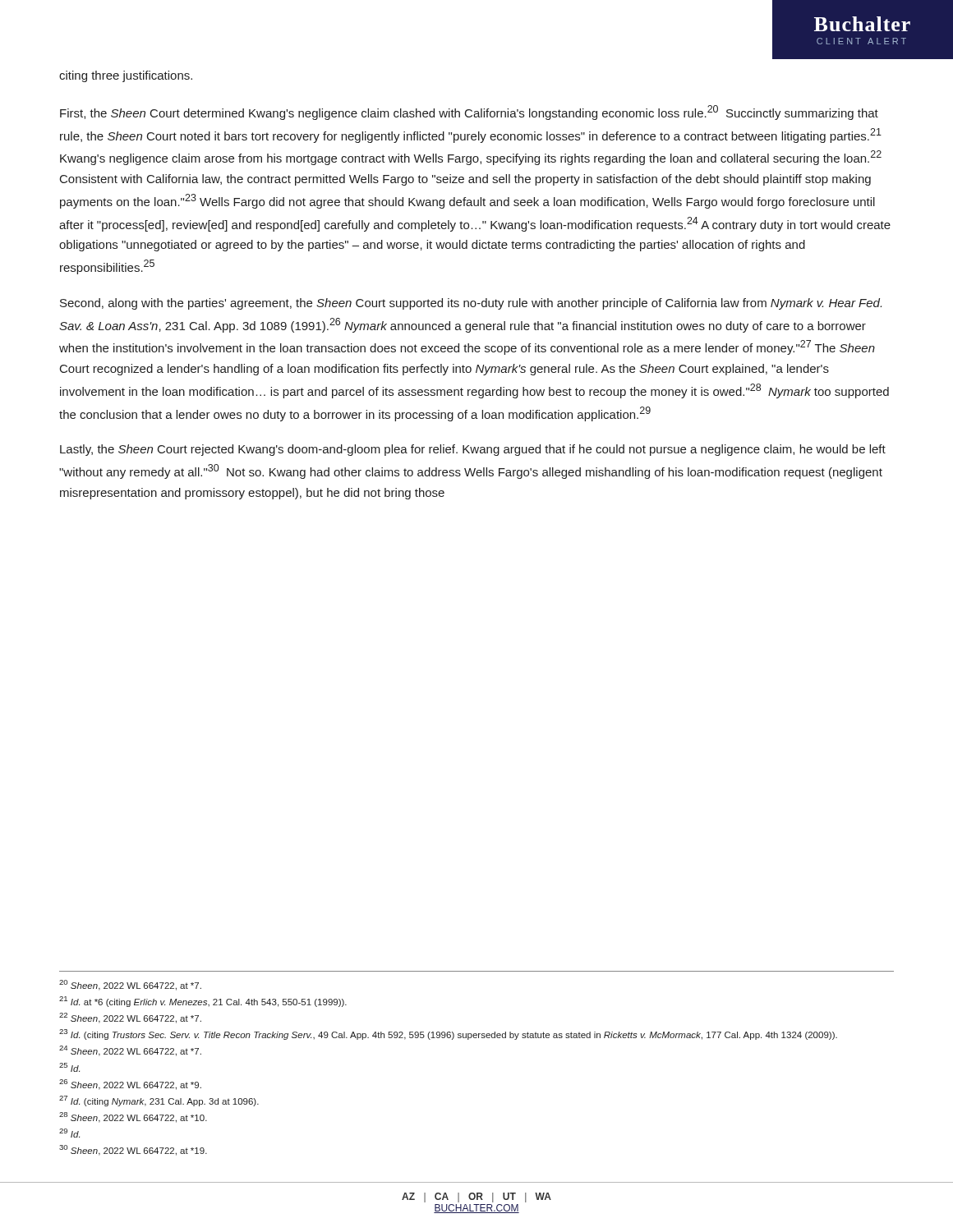
Task: Click the passage that begins "30 Sheen, 2022"
Action: (133, 1149)
